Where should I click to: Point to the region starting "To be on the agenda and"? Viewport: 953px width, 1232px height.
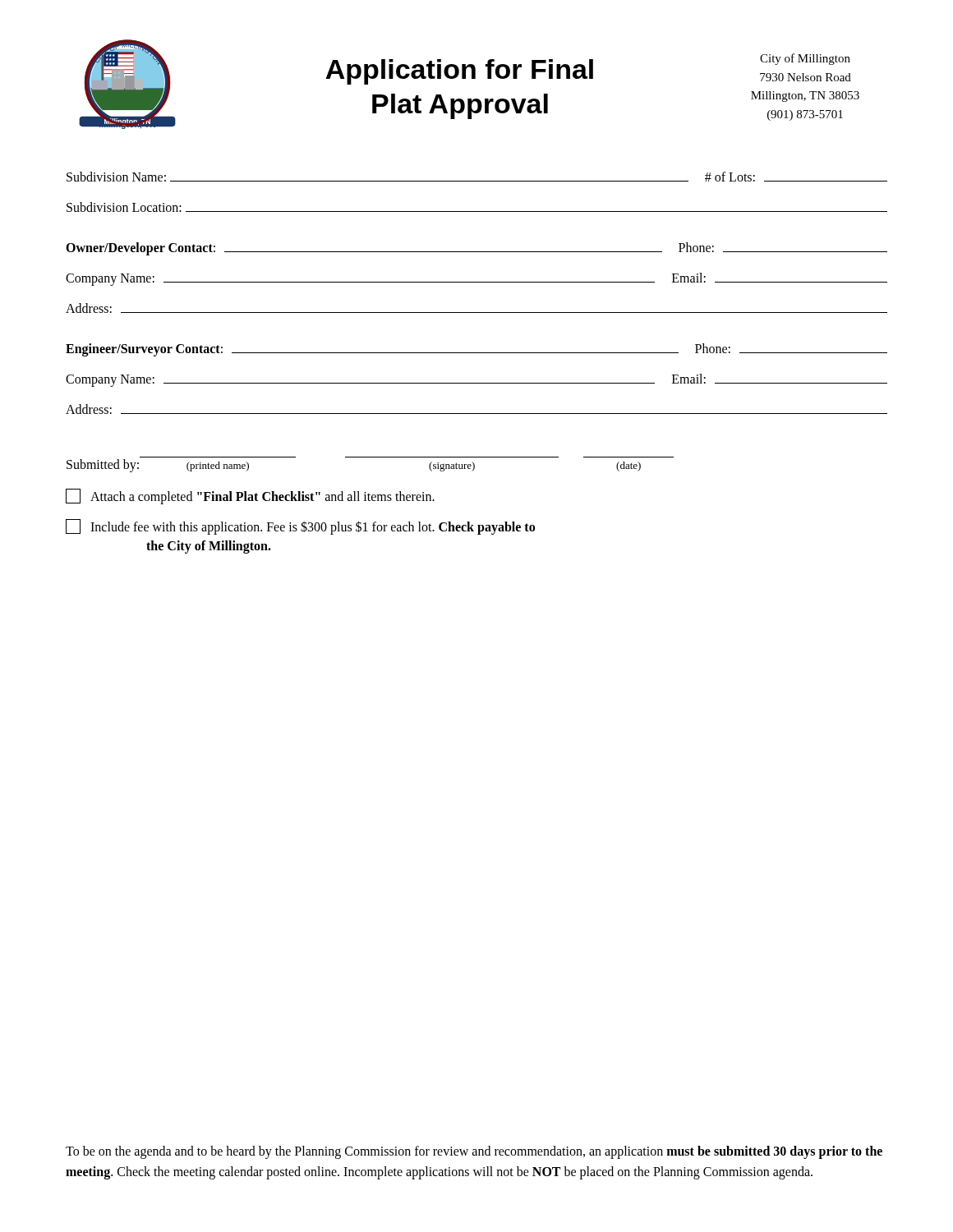[474, 1162]
